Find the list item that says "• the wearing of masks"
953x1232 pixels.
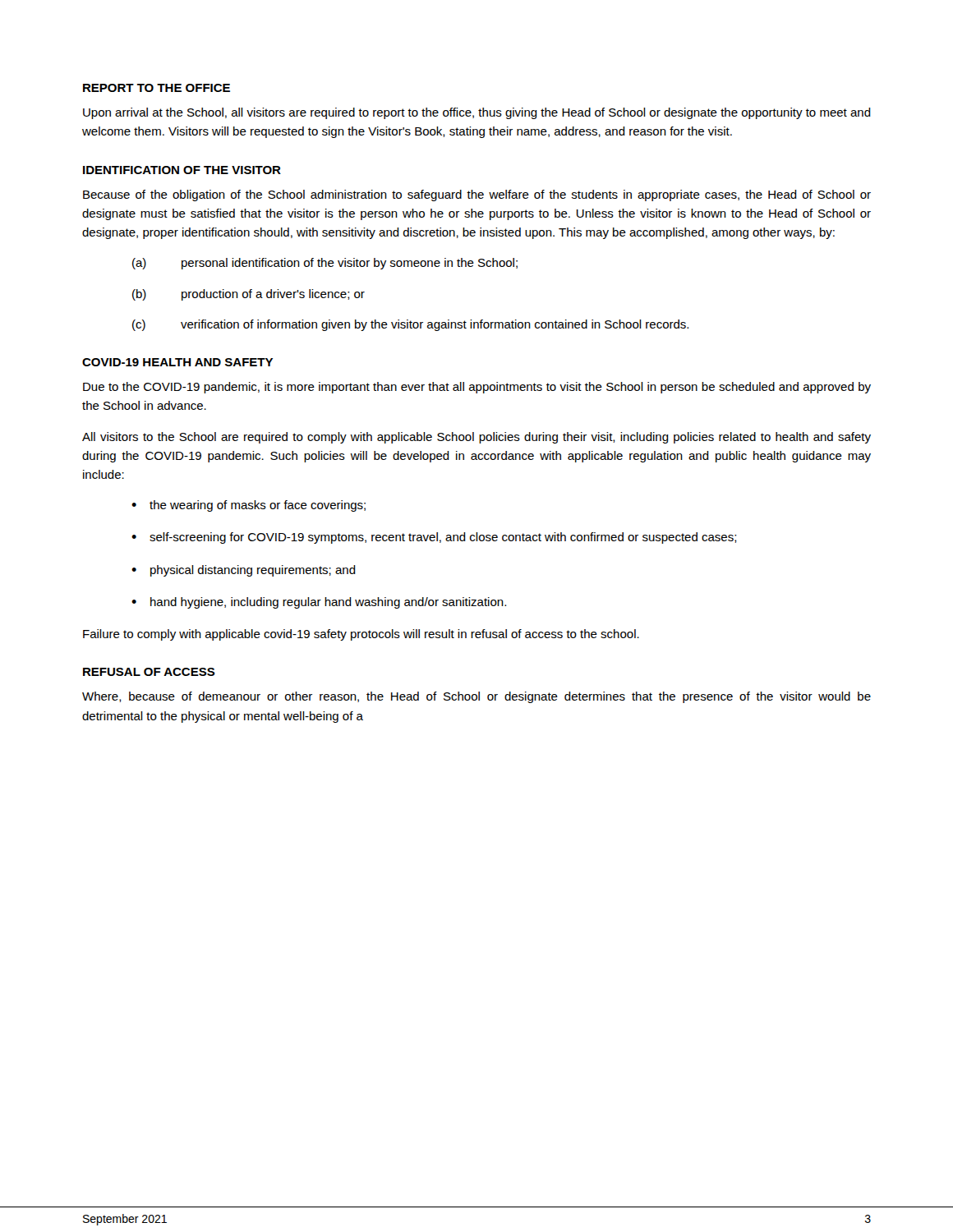pyautogui.click(x=249, y=506)
